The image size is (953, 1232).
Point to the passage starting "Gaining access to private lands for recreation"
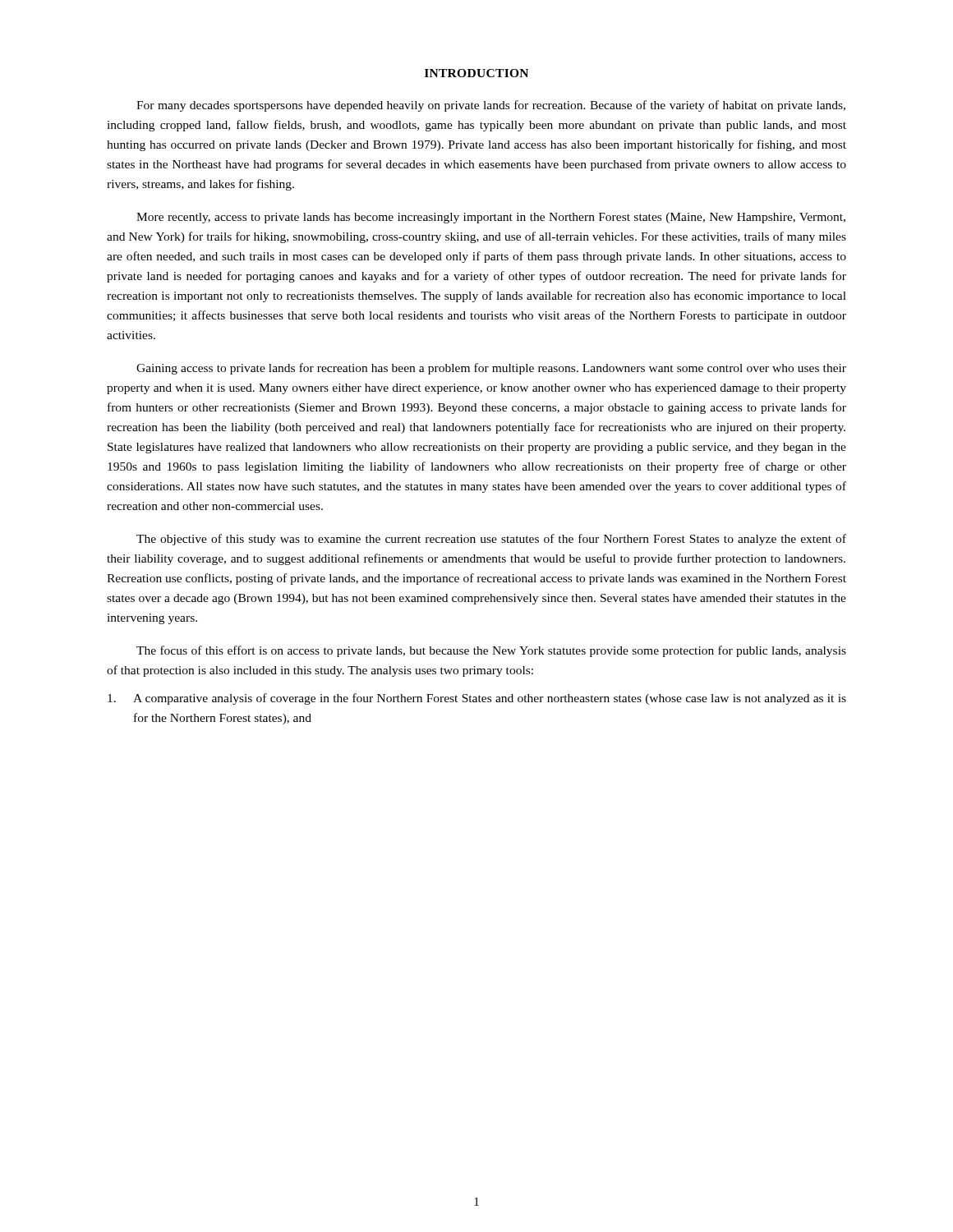click(476, 437)
